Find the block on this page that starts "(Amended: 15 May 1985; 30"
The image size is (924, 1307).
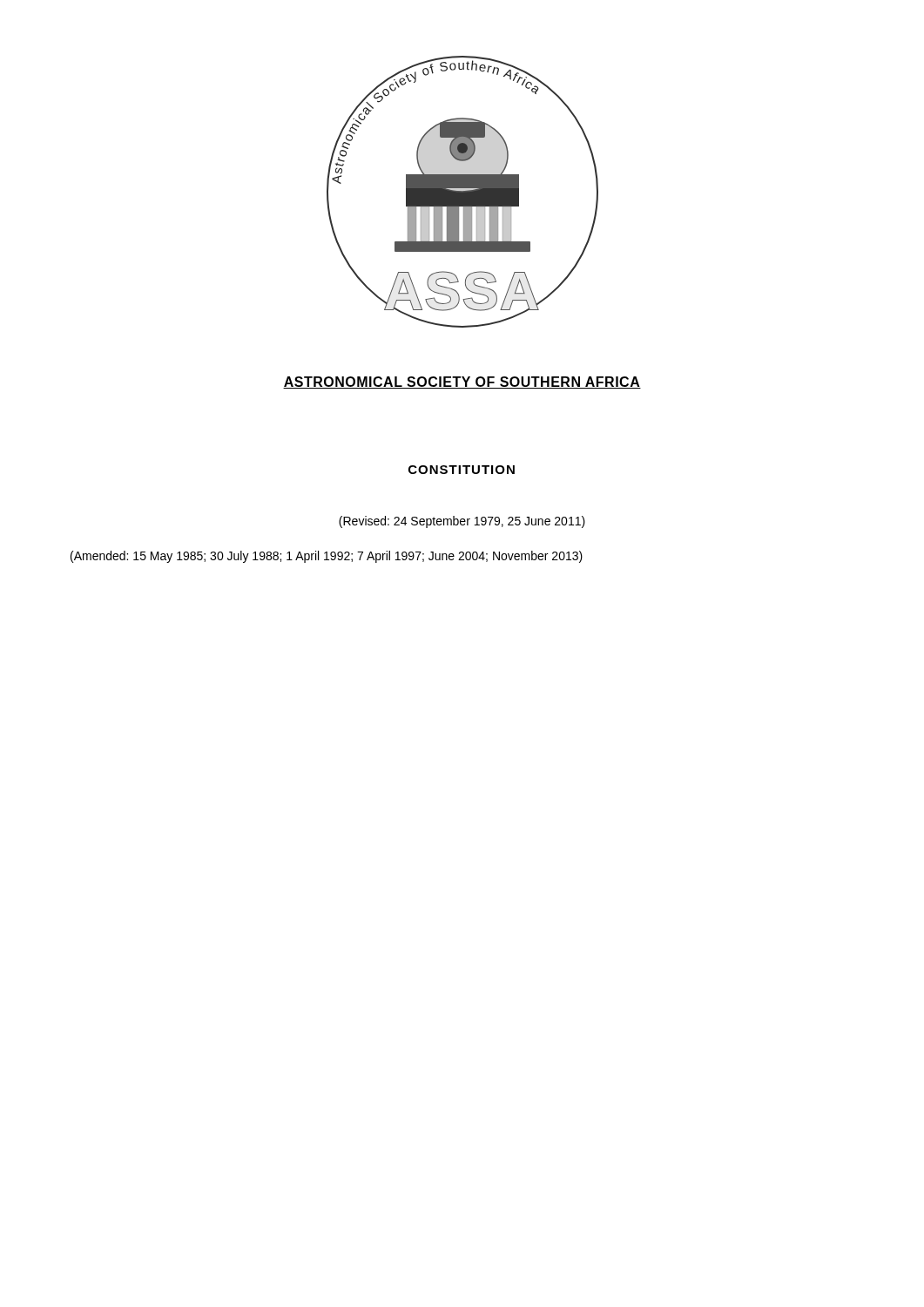coord(462,556)
